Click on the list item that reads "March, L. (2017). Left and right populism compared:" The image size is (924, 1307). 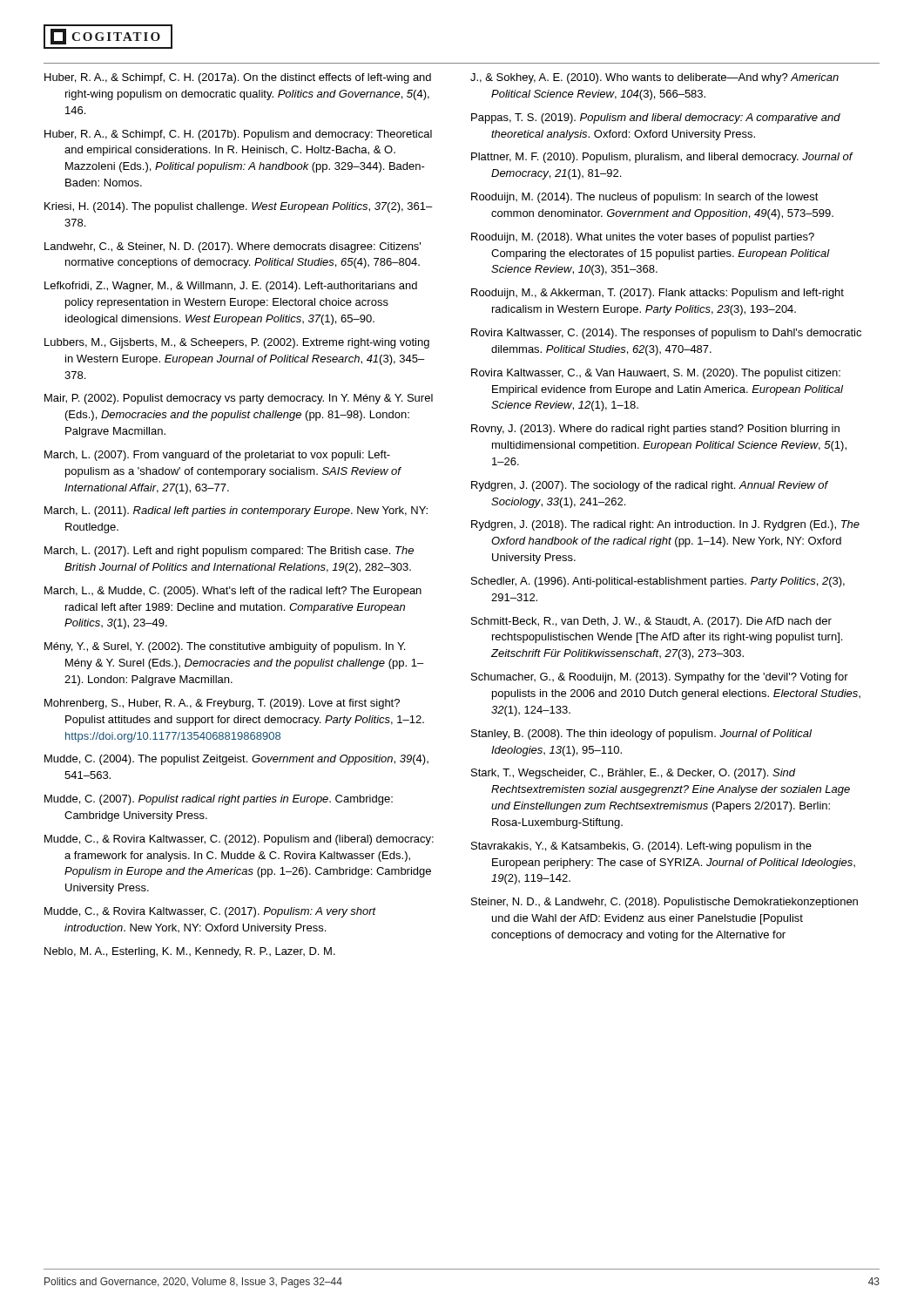(x=240, y=559)
